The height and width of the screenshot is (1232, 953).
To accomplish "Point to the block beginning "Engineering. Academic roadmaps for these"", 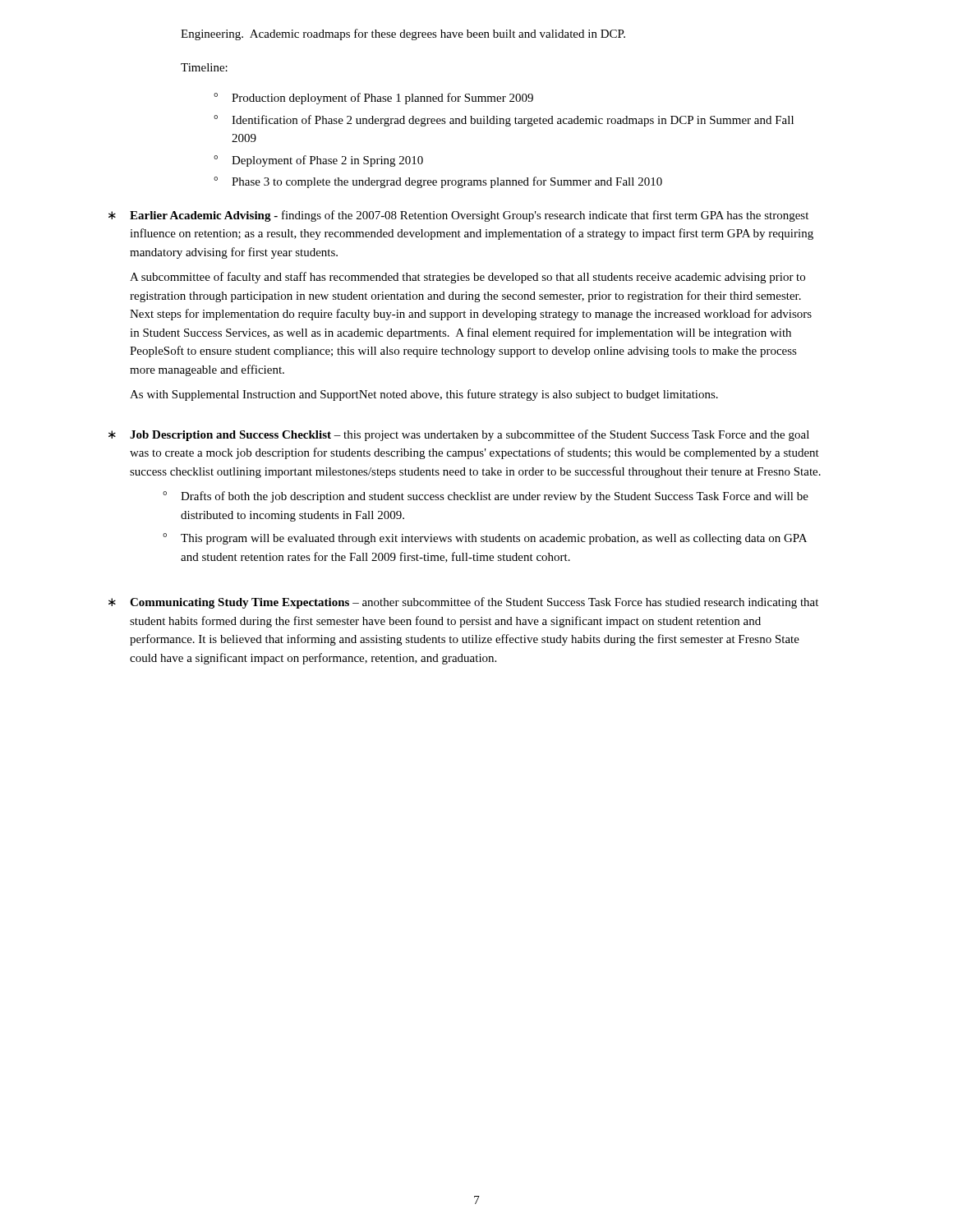I will pos(403,34).
